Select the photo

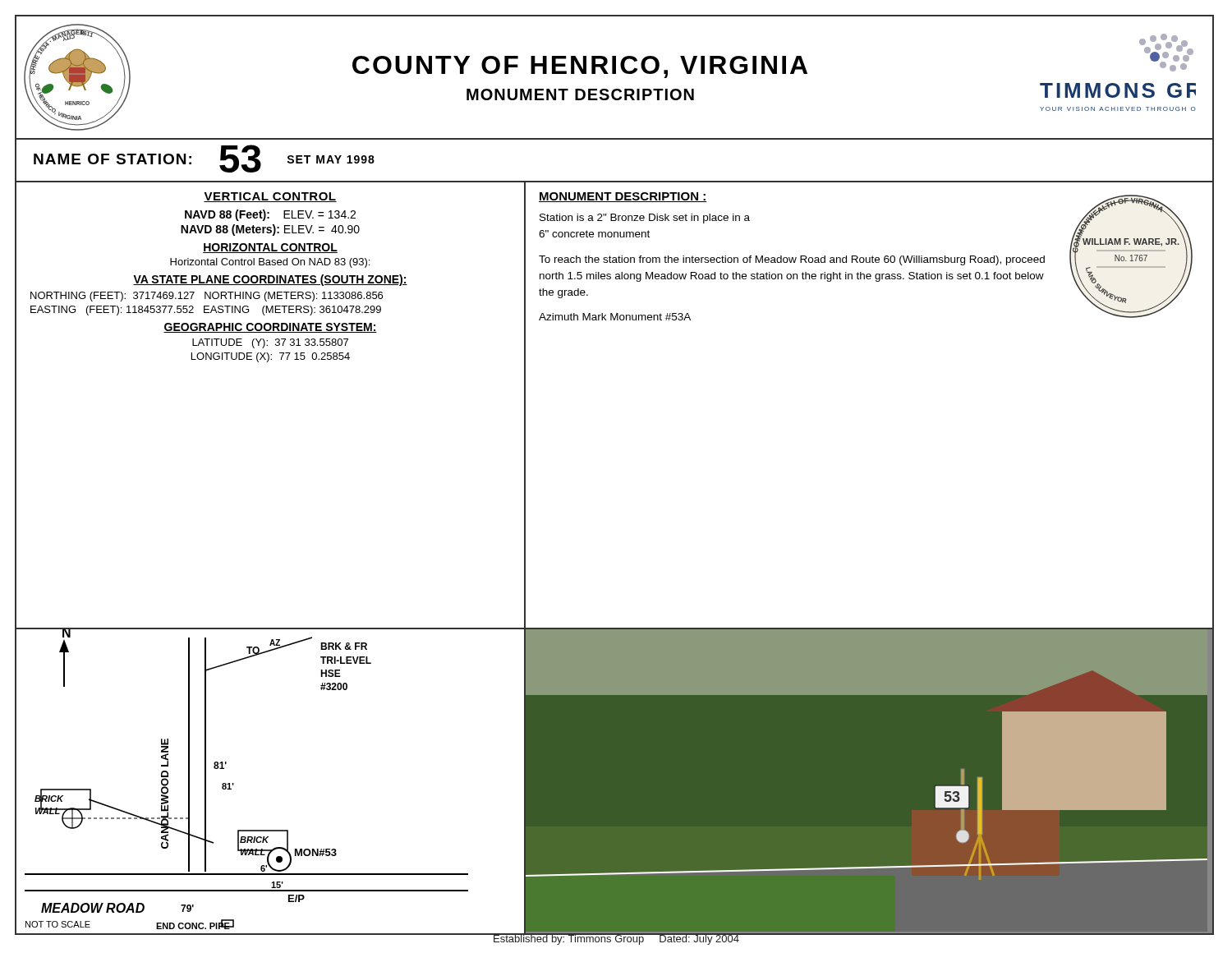[869, 780]
